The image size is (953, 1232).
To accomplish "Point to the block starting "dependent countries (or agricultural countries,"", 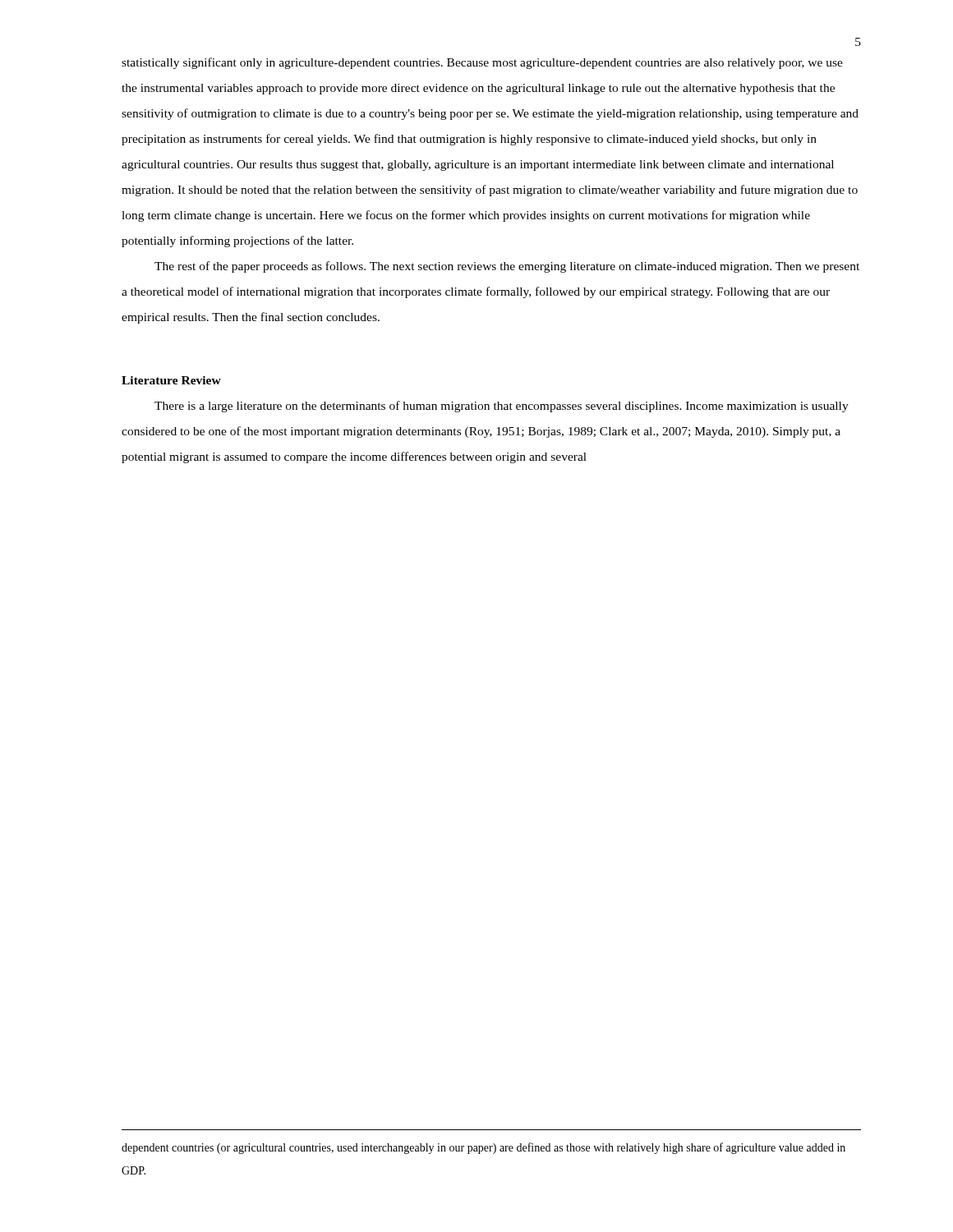I will (x=484, y=1159).
